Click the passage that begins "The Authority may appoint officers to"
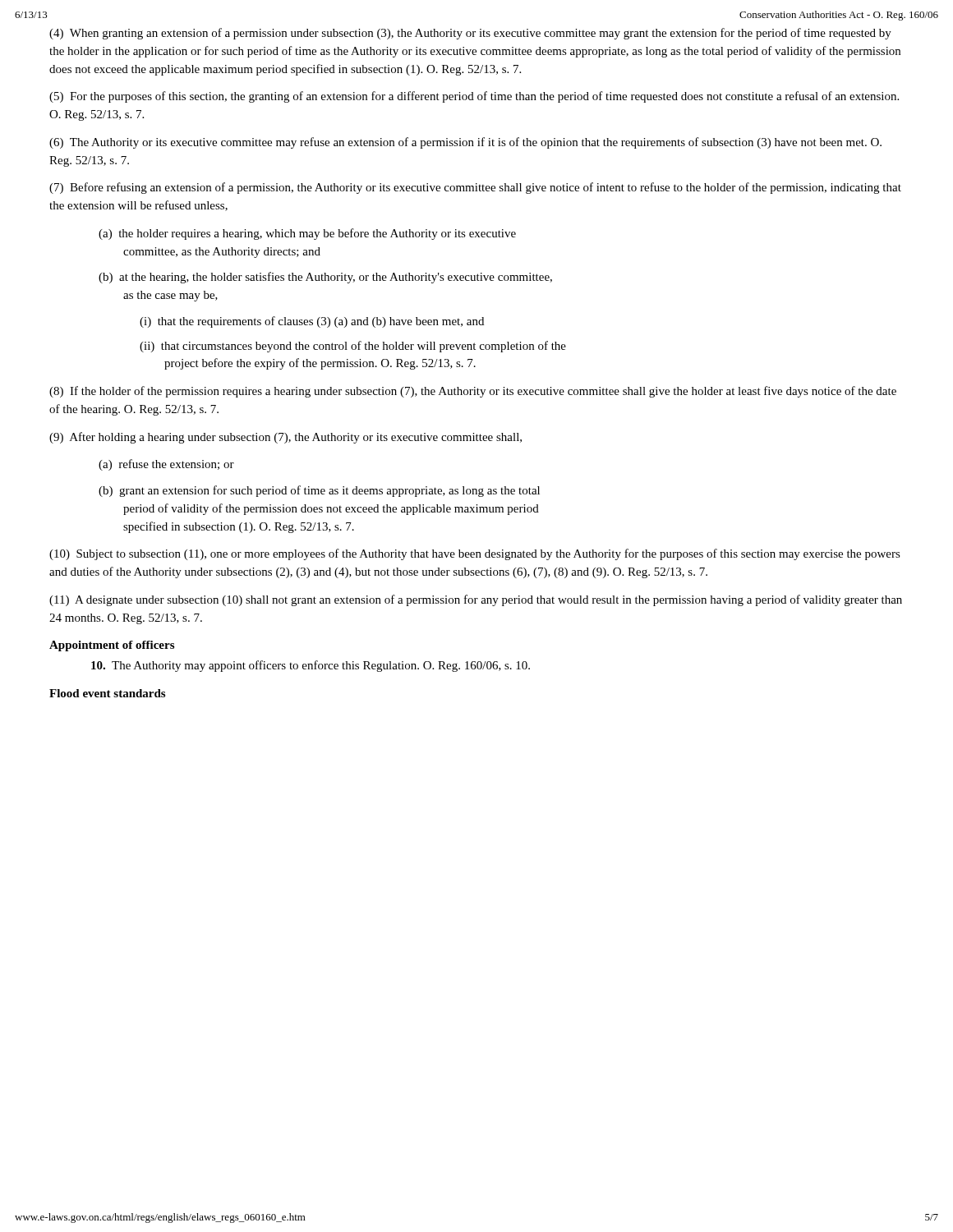953x1232 pixels. click(x=497, y=666)
